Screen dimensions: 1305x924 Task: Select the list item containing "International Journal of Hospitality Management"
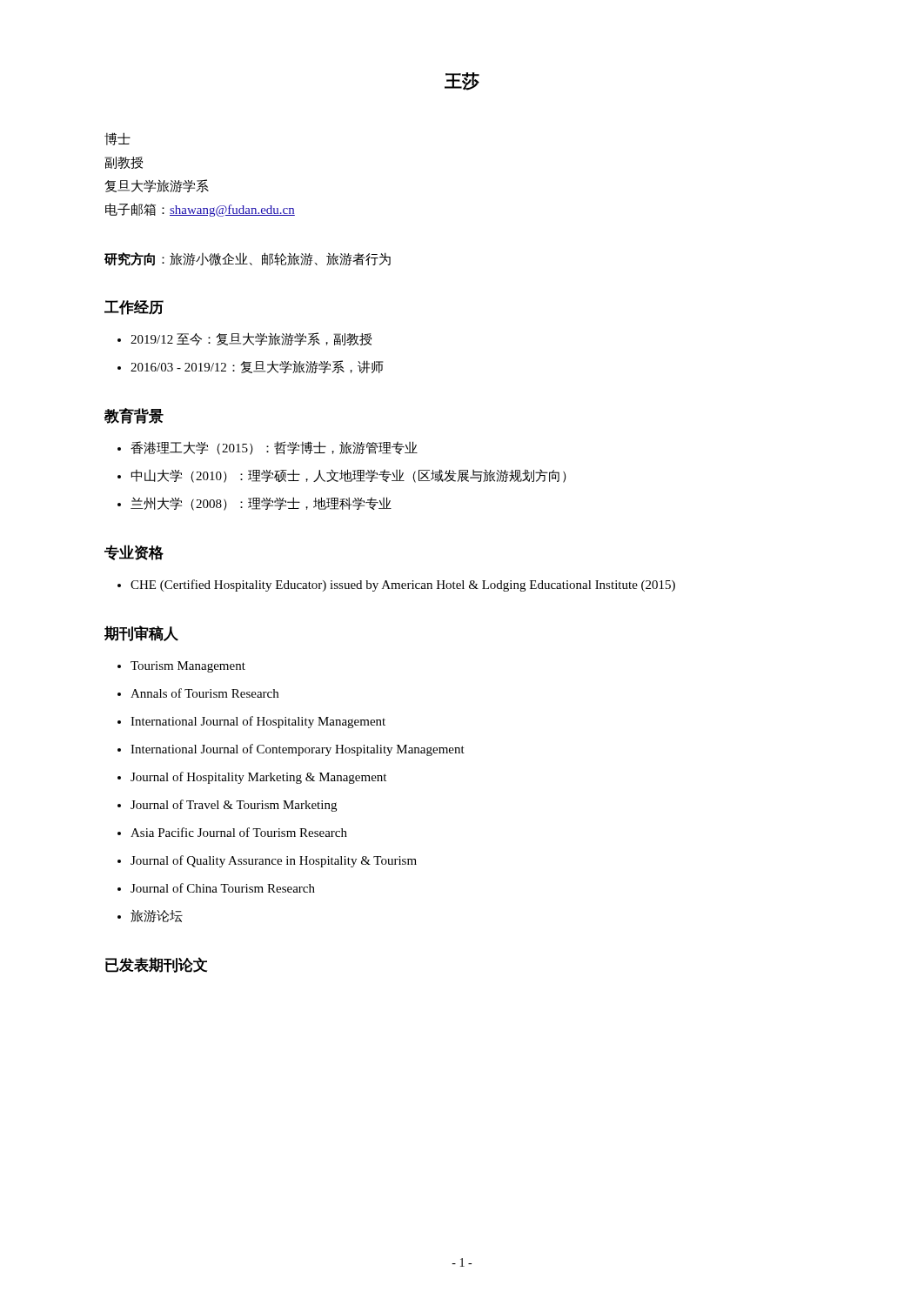pos(258,721)
